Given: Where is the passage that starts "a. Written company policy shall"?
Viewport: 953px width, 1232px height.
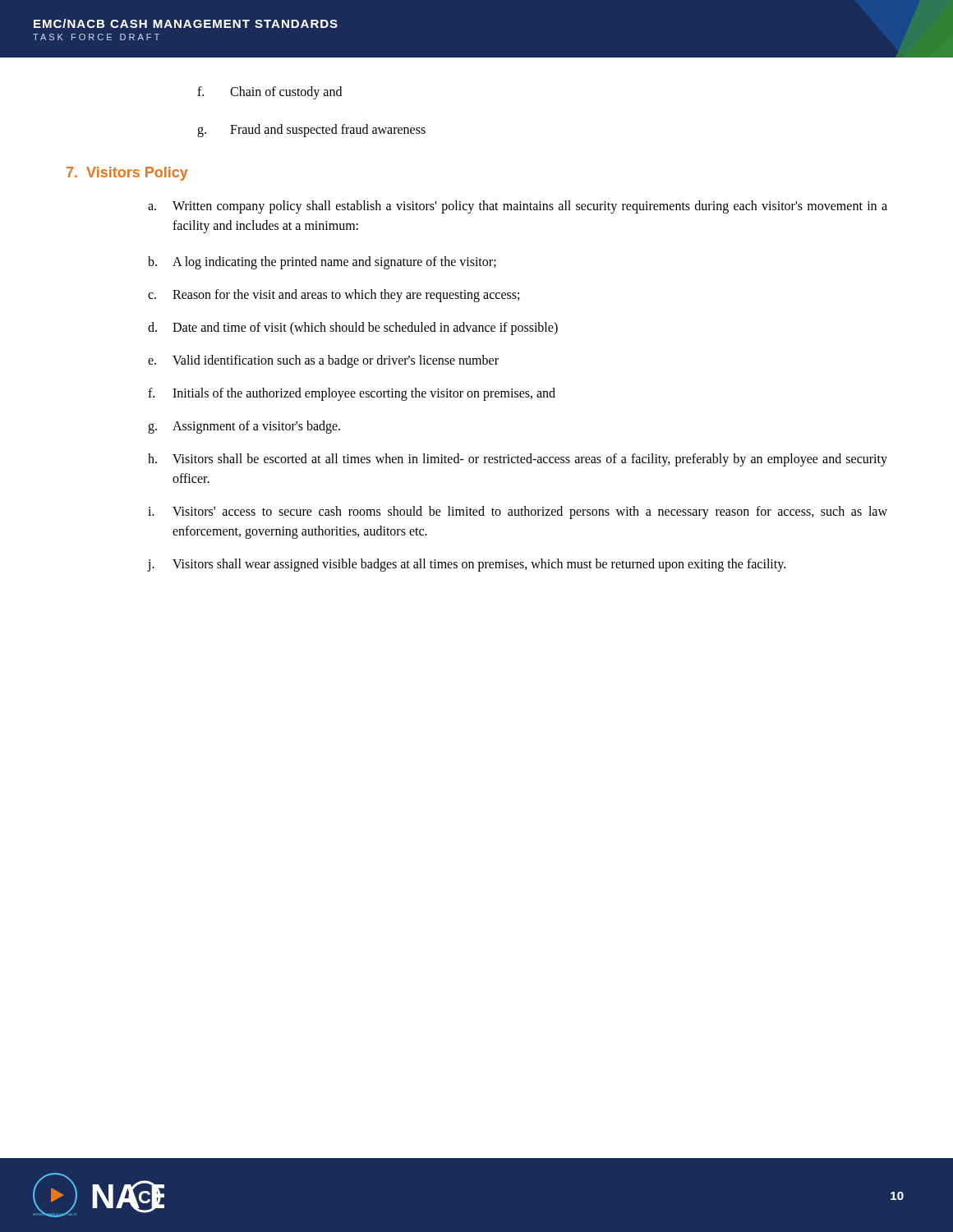Looking at the screenshot, I should pos(518,216).
